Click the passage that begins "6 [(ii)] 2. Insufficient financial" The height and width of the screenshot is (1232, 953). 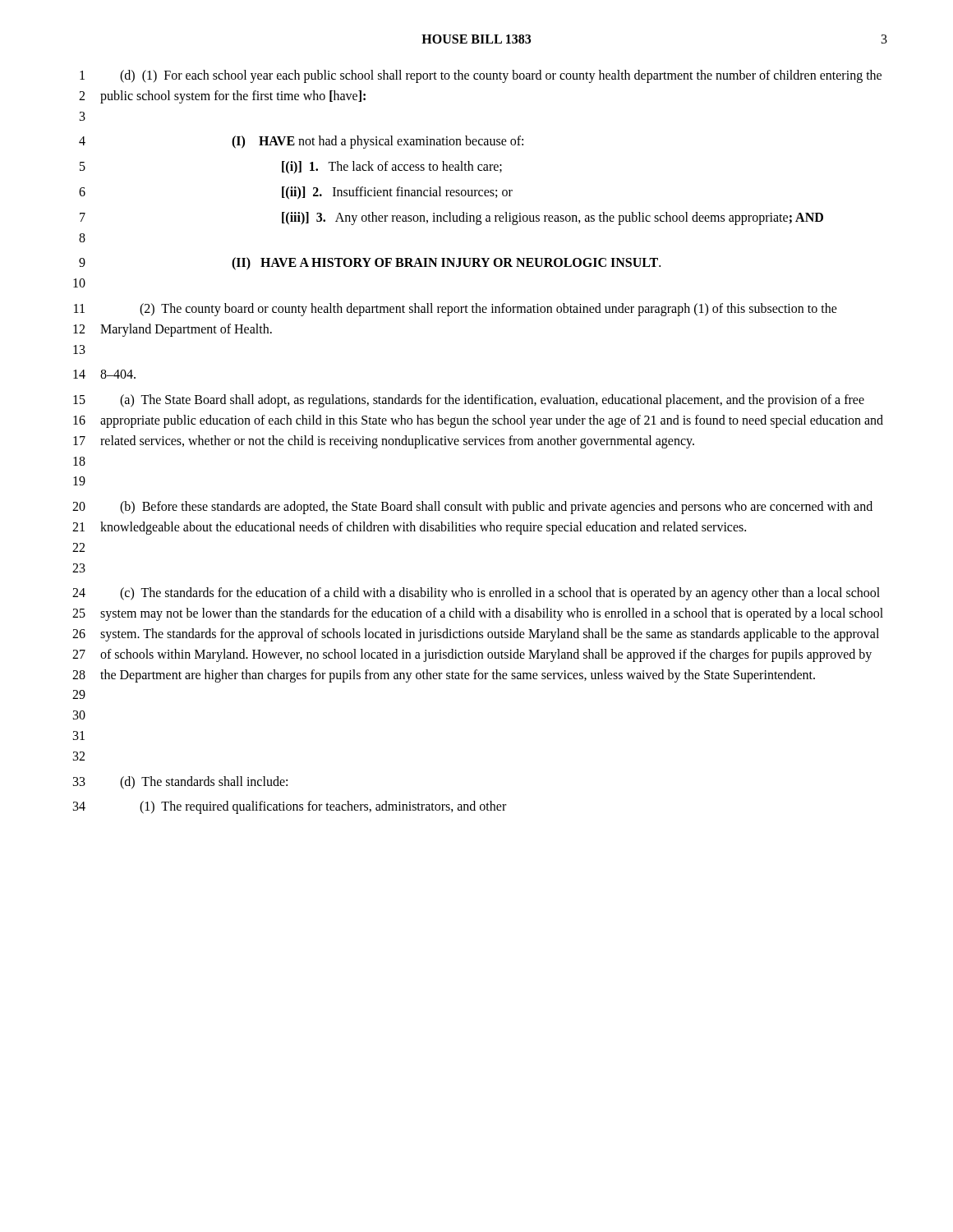click(x=476, y=192)
